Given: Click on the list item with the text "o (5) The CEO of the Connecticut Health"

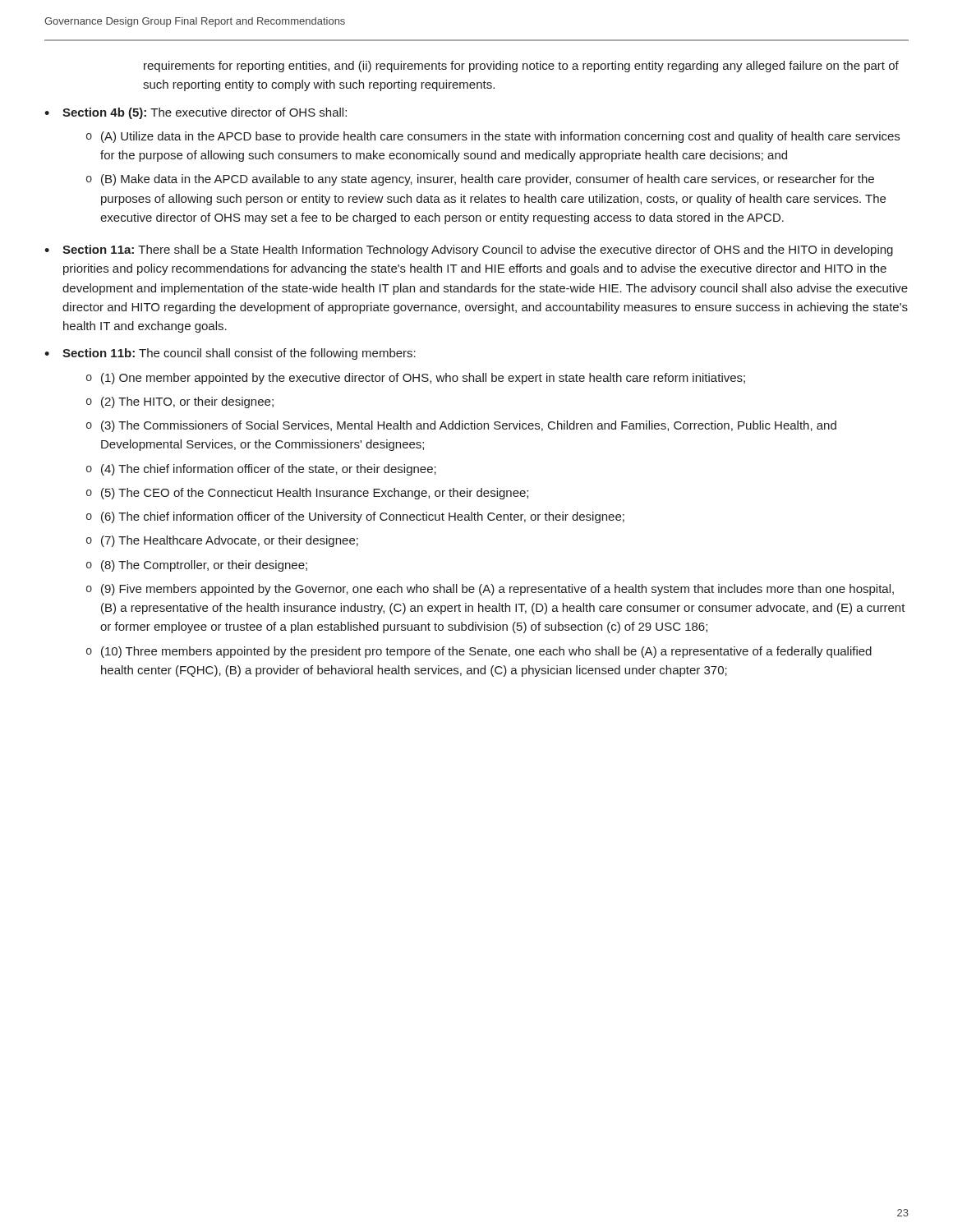Looking at the screenshot, I should [486, 492].
